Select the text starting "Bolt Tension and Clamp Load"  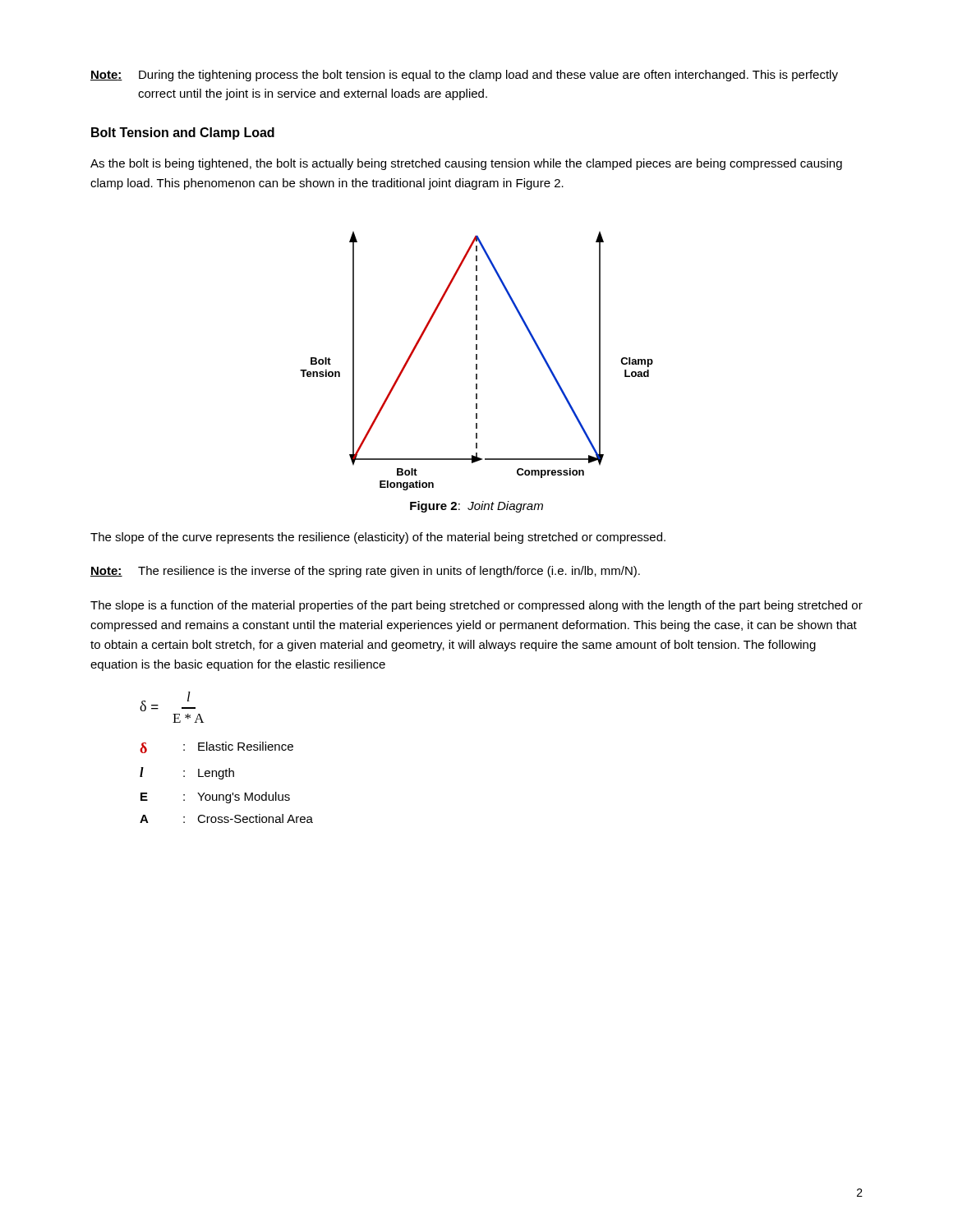pyautogui.click(x=183, y=133)
